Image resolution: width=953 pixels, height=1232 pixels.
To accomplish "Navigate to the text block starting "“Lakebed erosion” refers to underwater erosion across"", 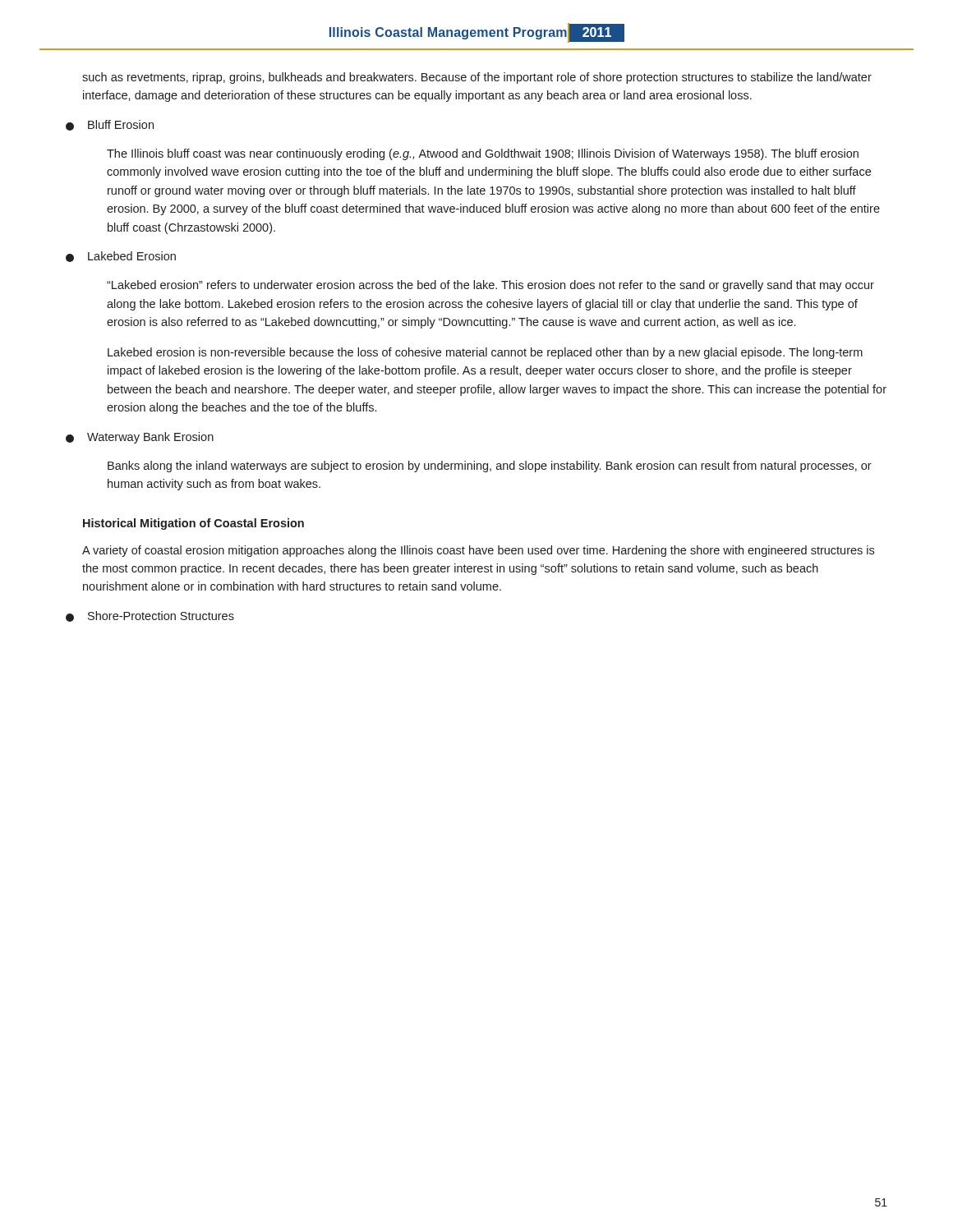I will (x=490, y=304).
